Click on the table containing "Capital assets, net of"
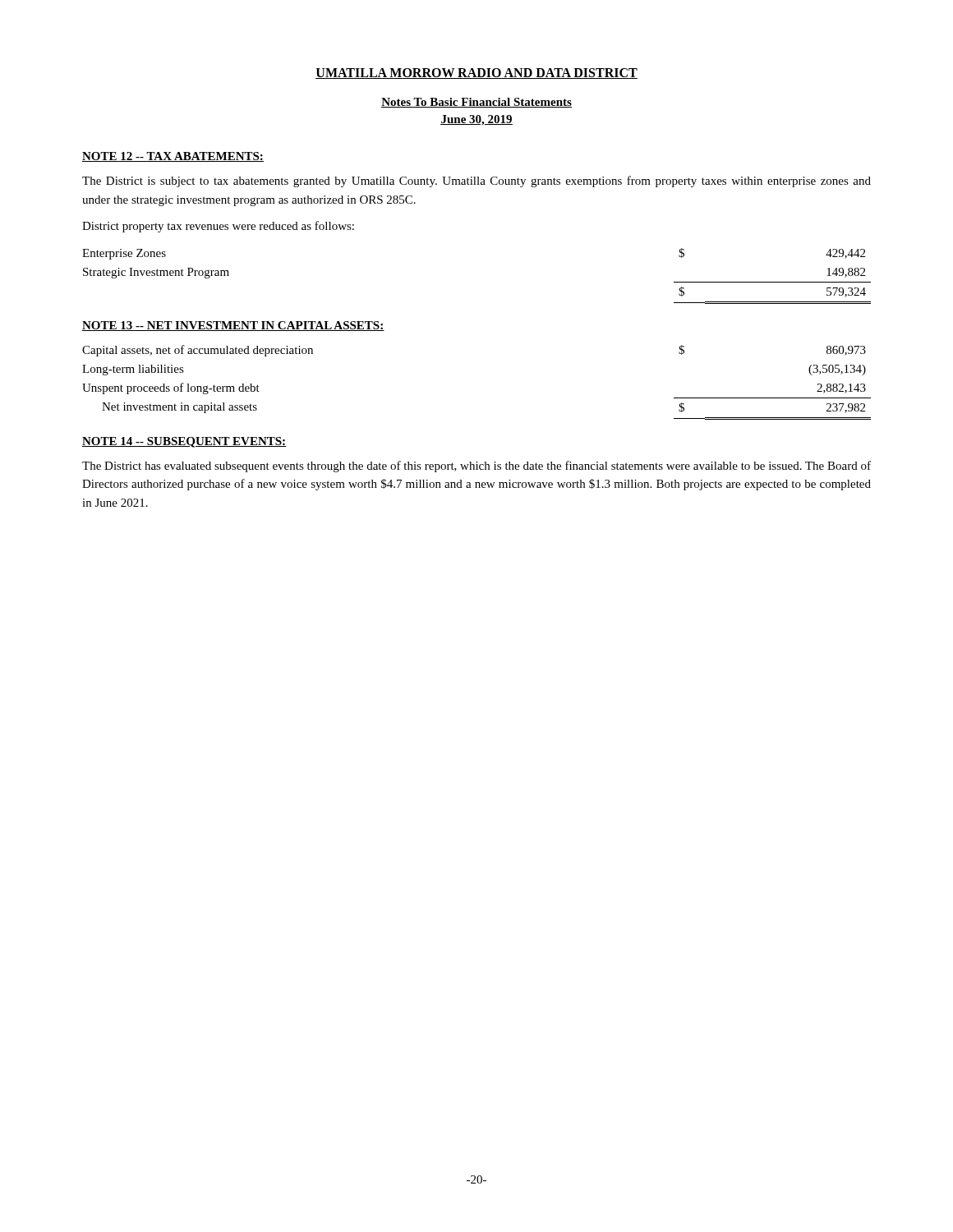The image size is (953, 1232). 476,380
